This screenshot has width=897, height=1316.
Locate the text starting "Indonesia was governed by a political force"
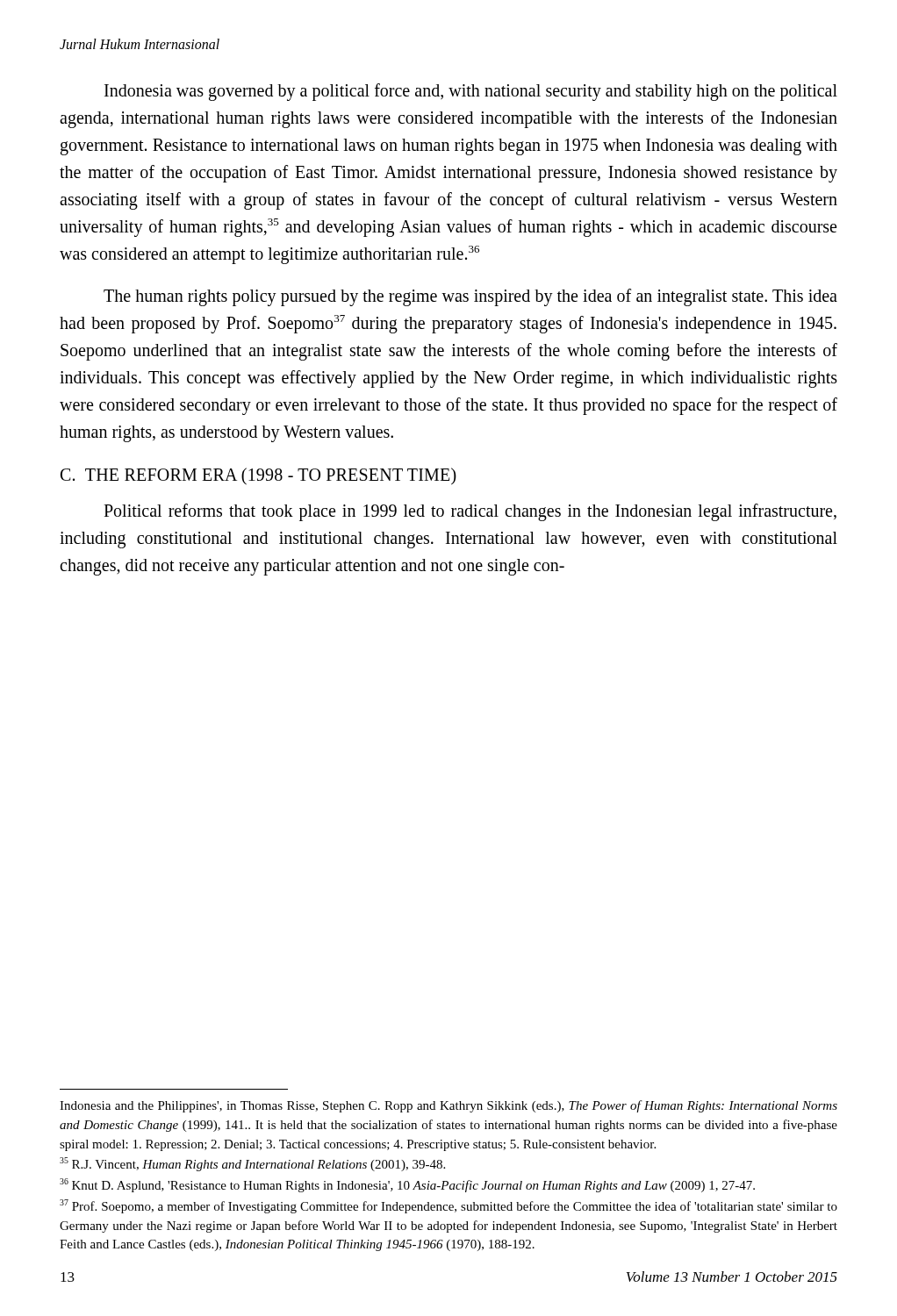point(448,172)
